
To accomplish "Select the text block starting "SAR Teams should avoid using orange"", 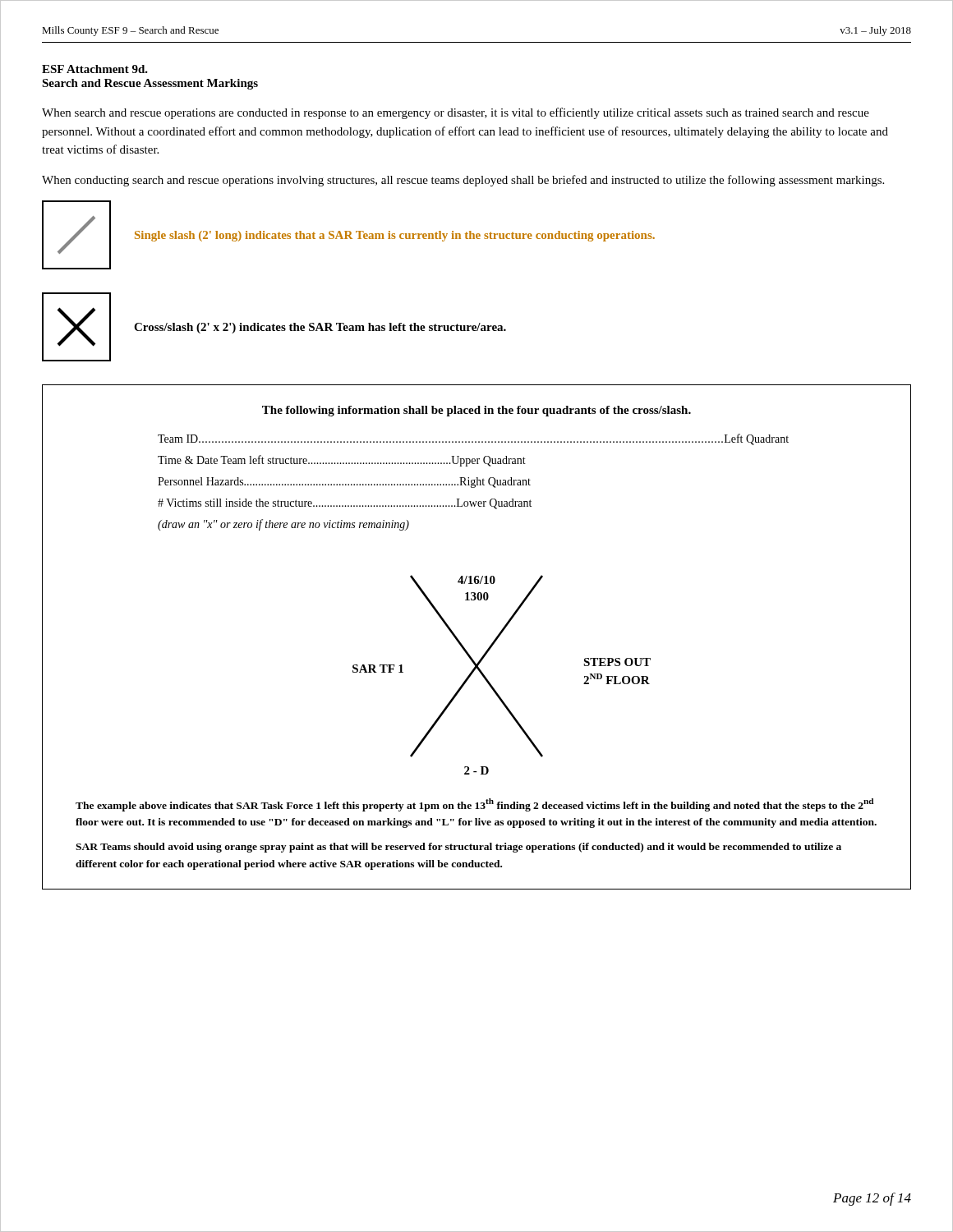I will [x=459, y=855].
